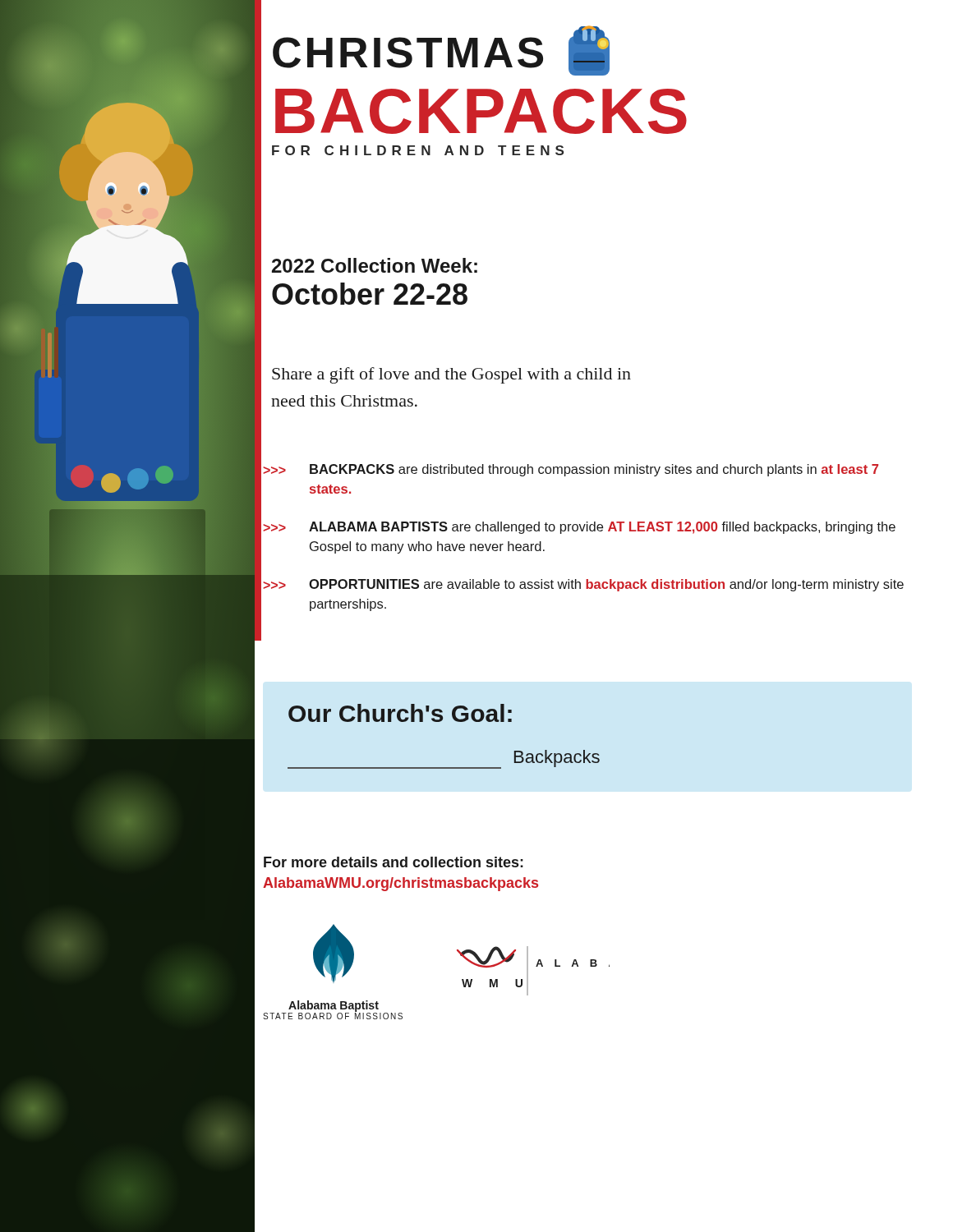Find the title containing "2022 Collection Week: October 22-28"
Image resolution: width=953 pixels, height=1232 pixels.
click(x=460, y=283)
